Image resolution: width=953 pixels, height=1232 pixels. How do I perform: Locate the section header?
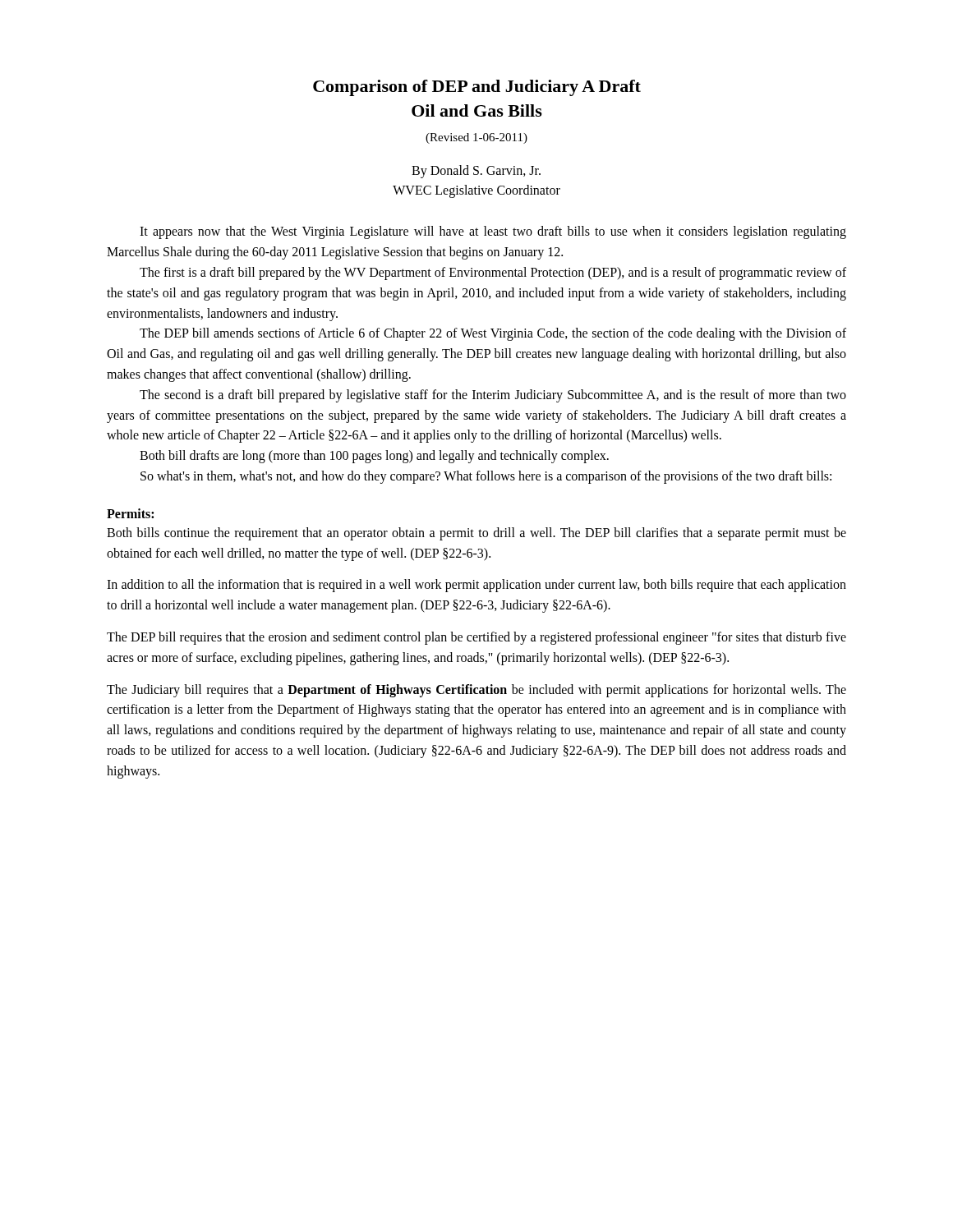click(x=131, y=514)
